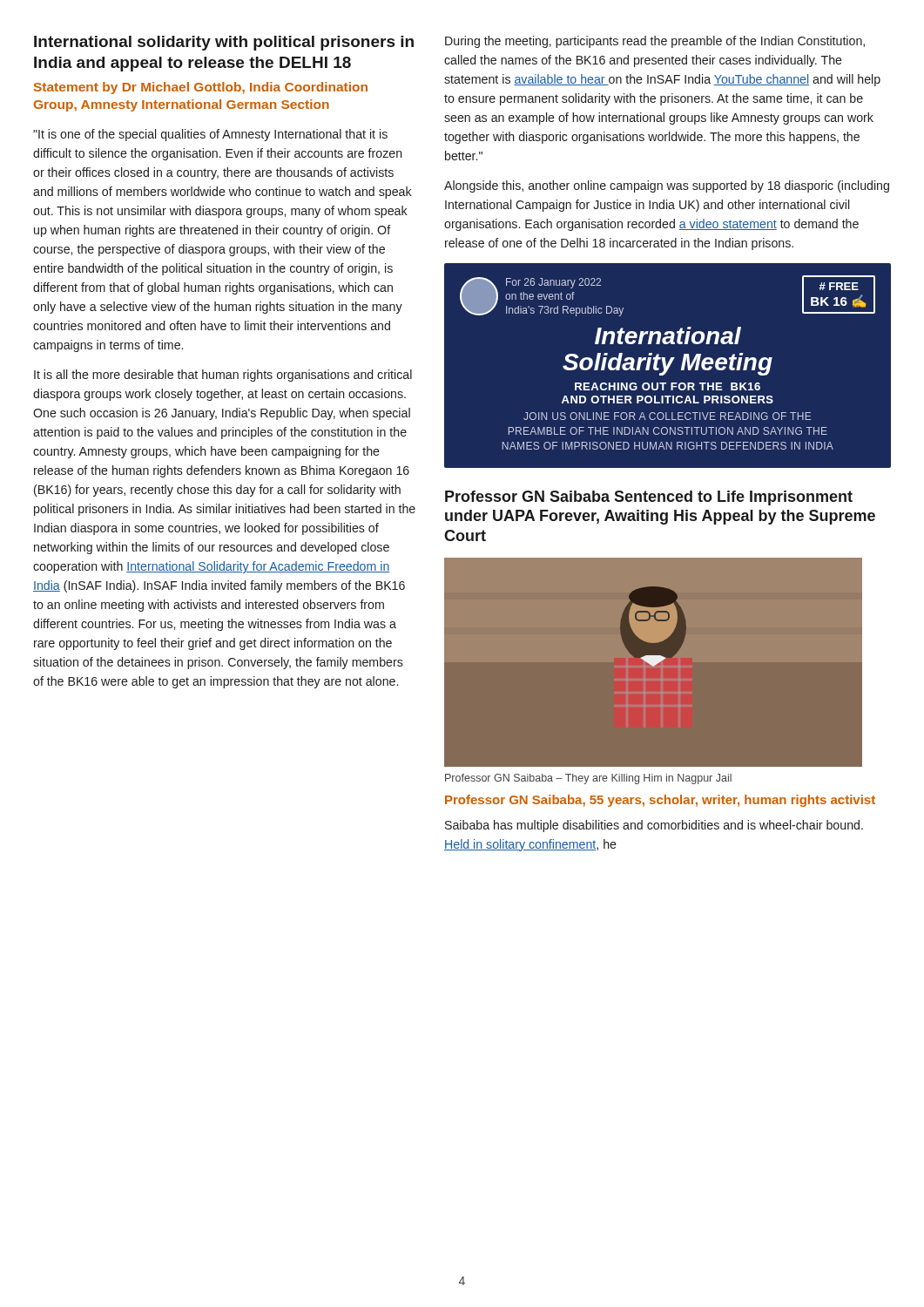The width and height of the screenshot is (924, 1307).
Task: Click the passage that begins ""It is one of the special"
Action: [x=222, y=240]
